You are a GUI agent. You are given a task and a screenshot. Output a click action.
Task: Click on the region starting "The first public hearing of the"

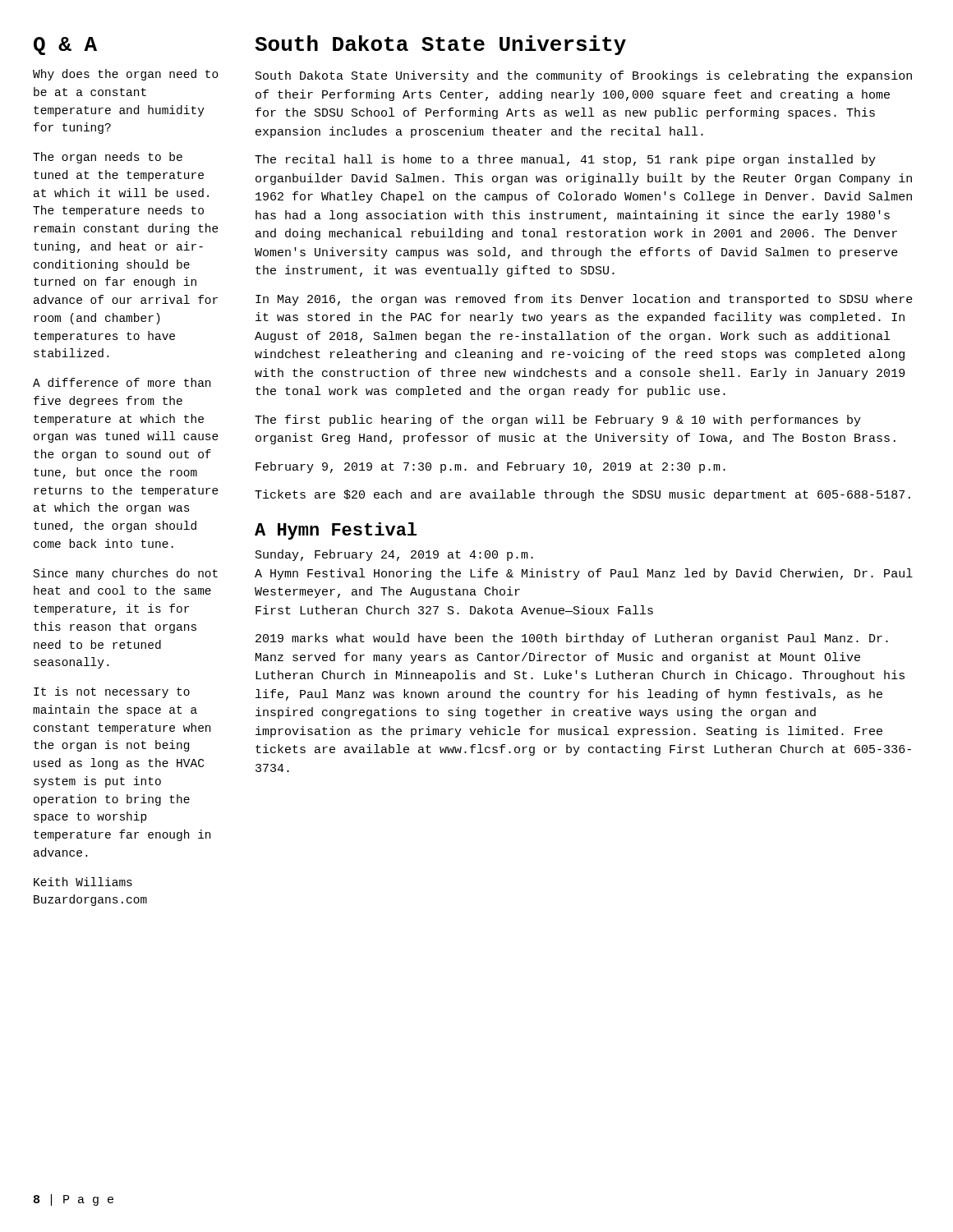point(587,431)
